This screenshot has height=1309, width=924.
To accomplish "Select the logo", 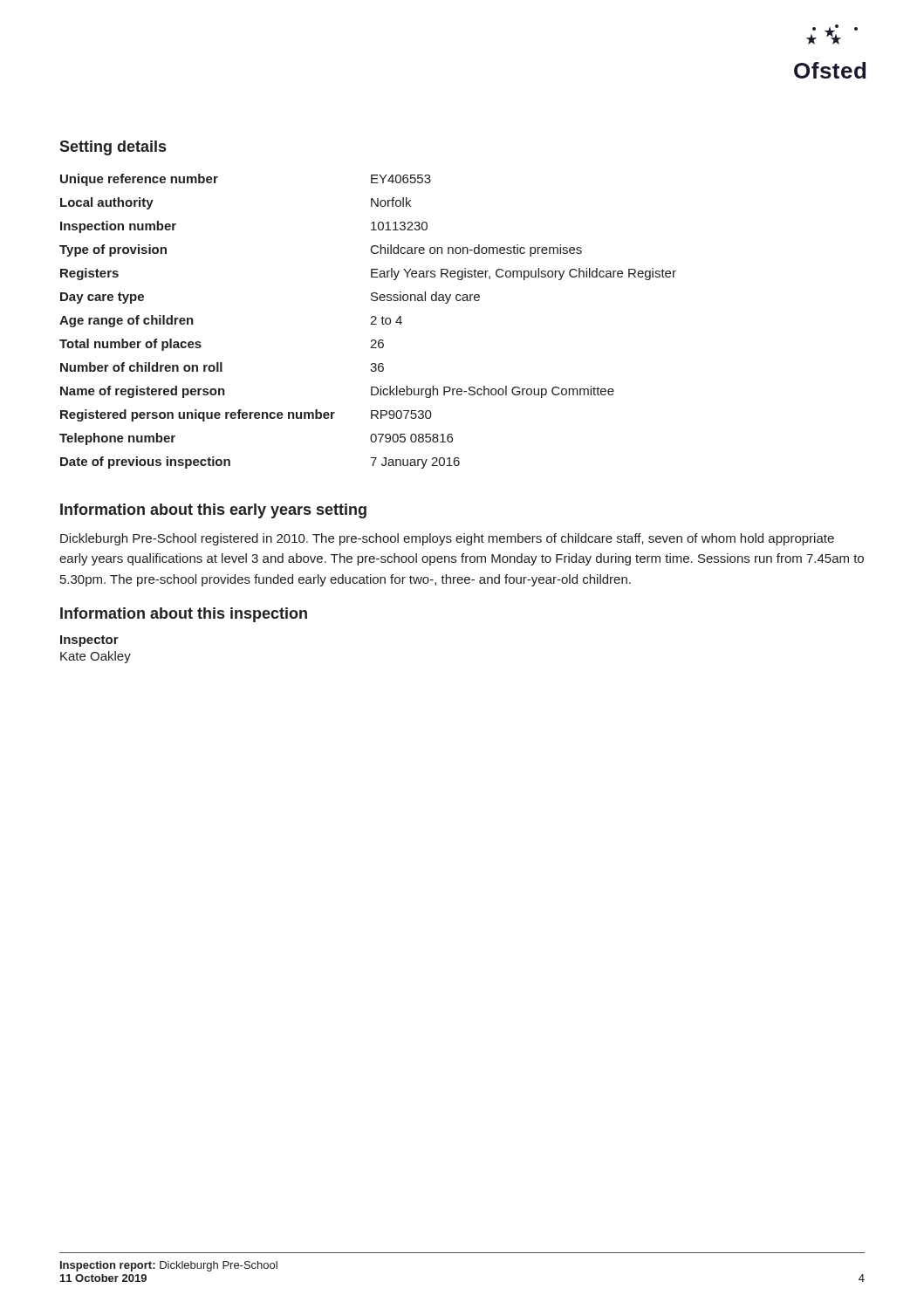I will [834, 55].
